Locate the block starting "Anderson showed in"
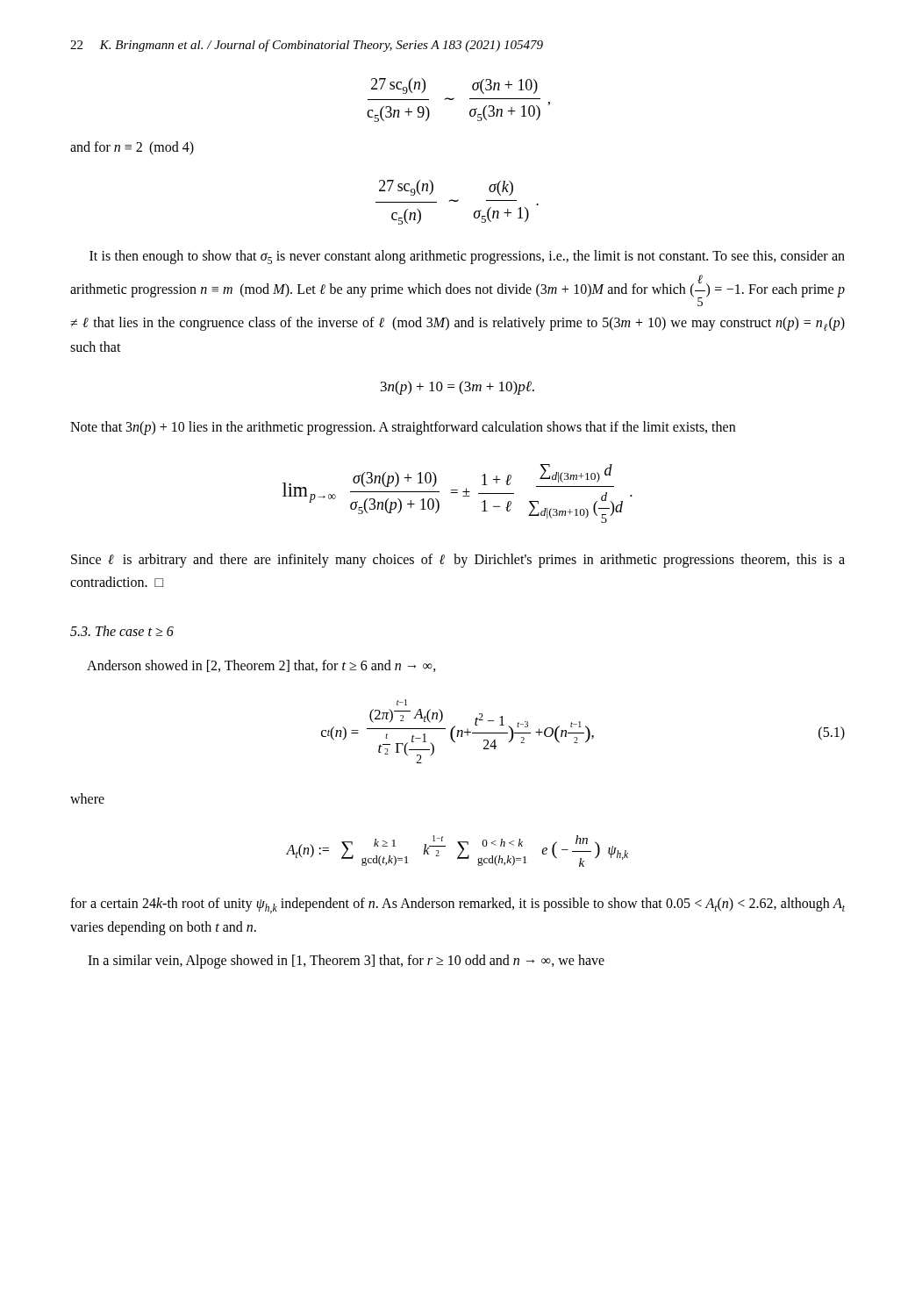 253,666
